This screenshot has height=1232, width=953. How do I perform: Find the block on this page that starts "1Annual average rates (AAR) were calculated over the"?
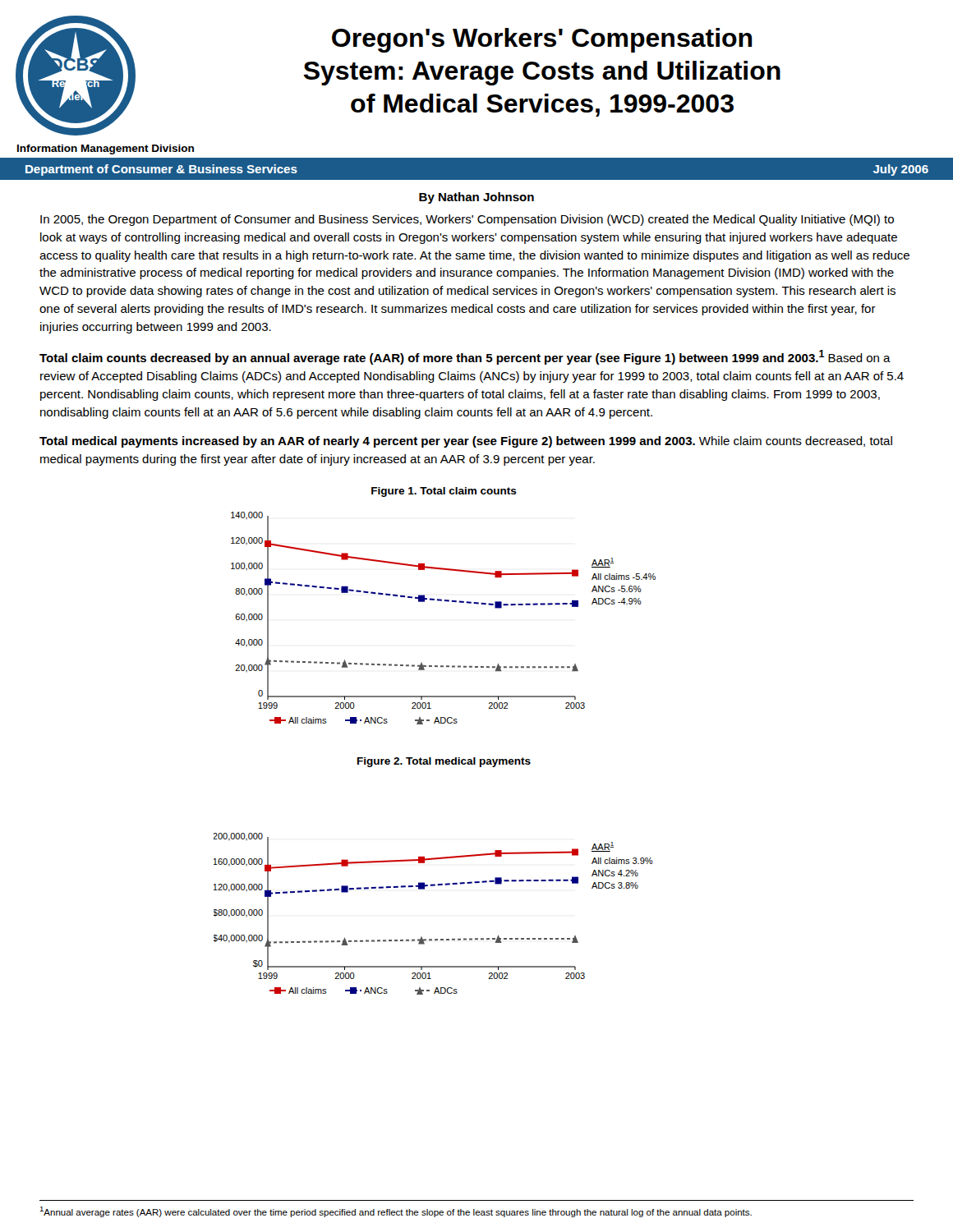396,1211
